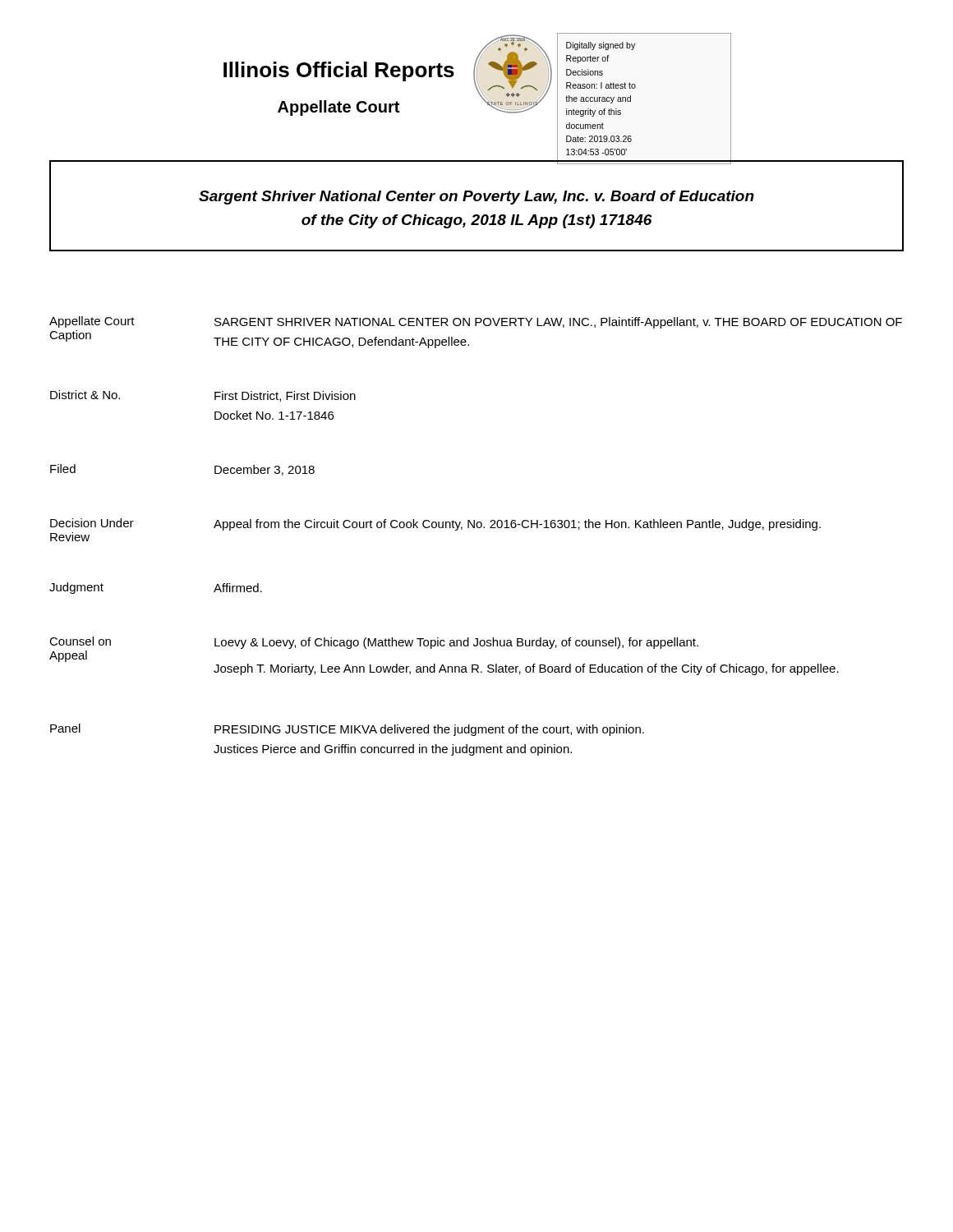Click on the text block that reads "District & No. First District, First Division"
The width and height of the screenshot is (953, 1232).
point(85,395)
